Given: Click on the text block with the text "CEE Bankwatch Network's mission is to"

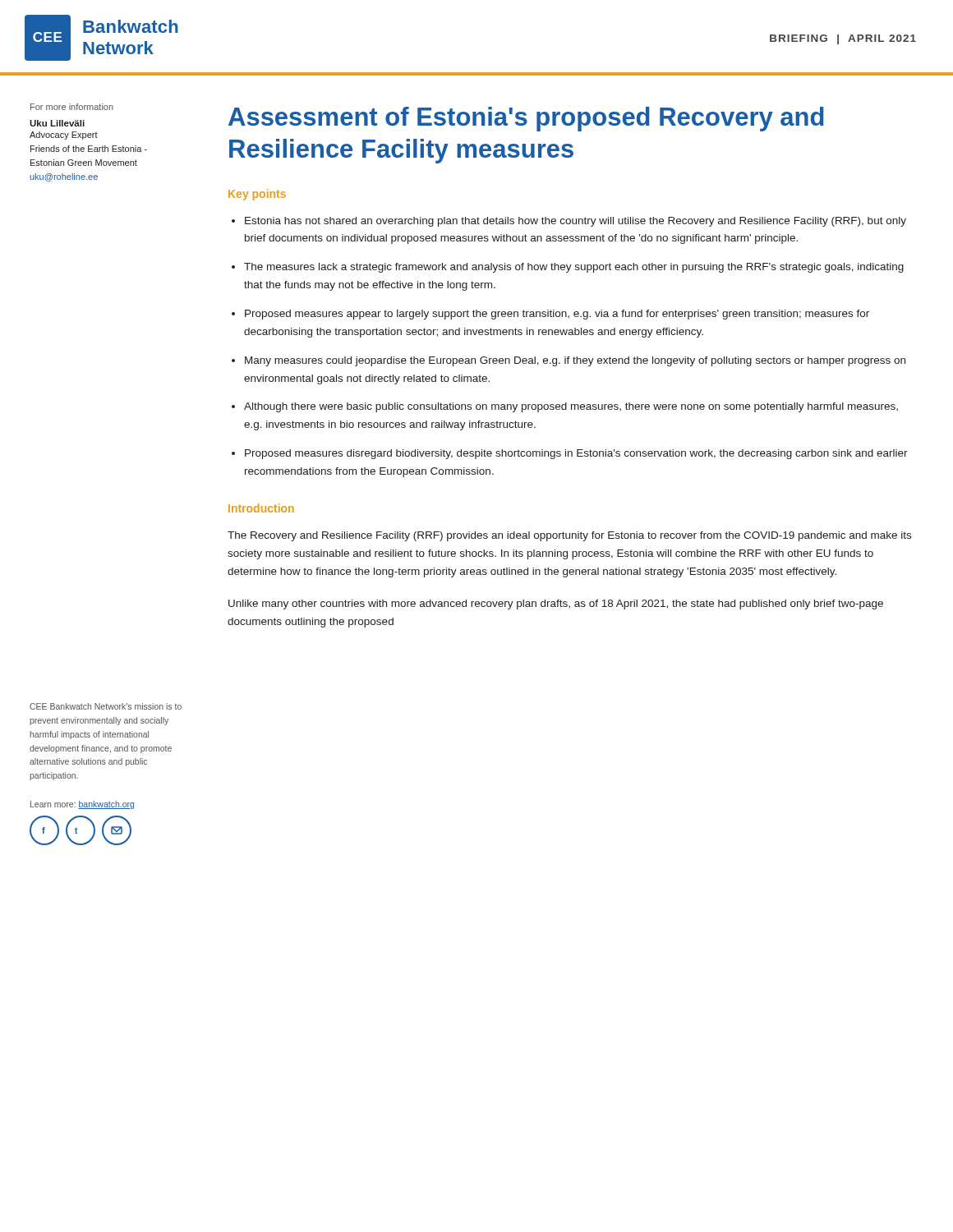Looking at the screenshot, I should (106, 741).
